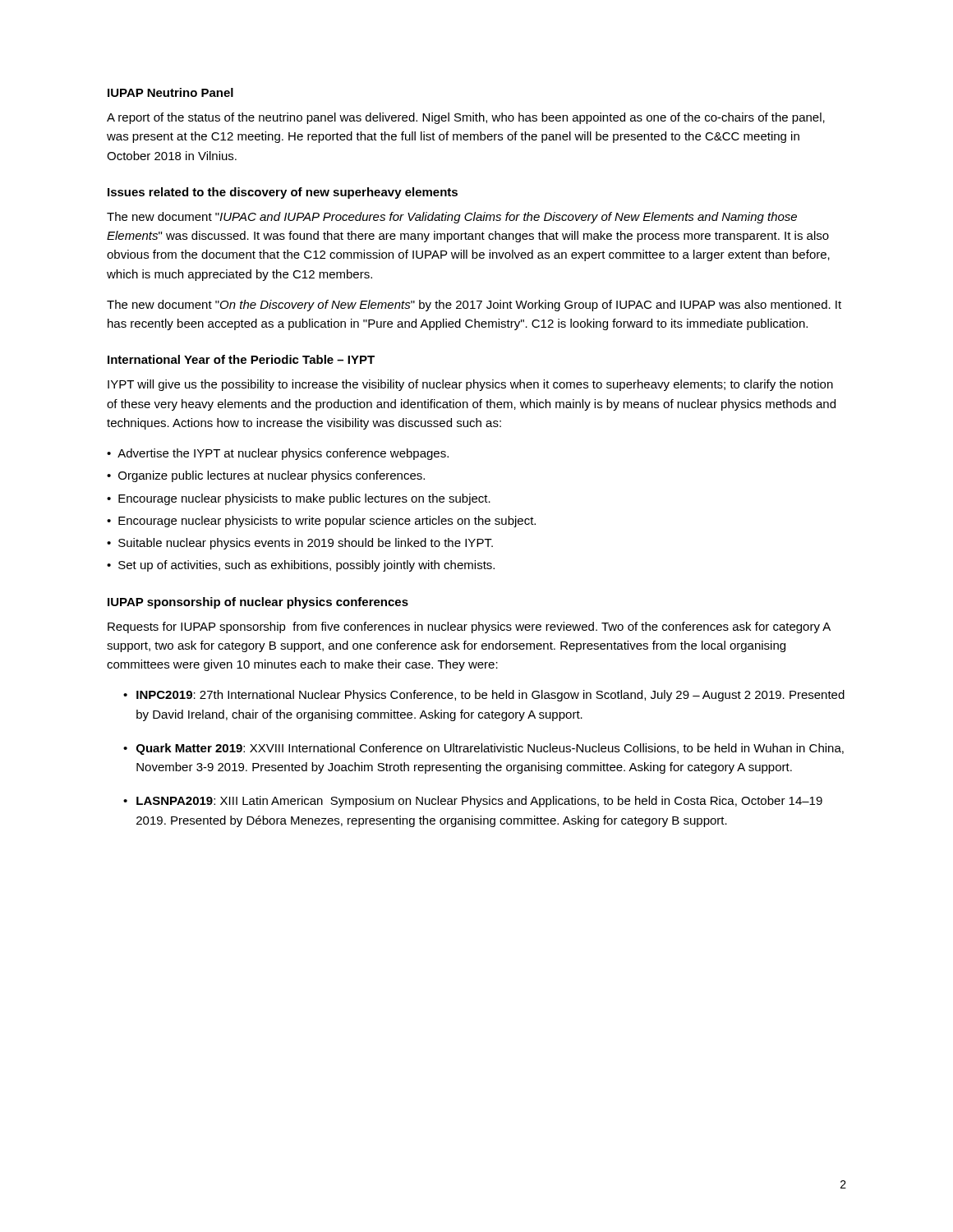953x1232 pixels.
Task: Locate the list item containing "• INPC2019: 27th"
Action: tap(485, 704)
